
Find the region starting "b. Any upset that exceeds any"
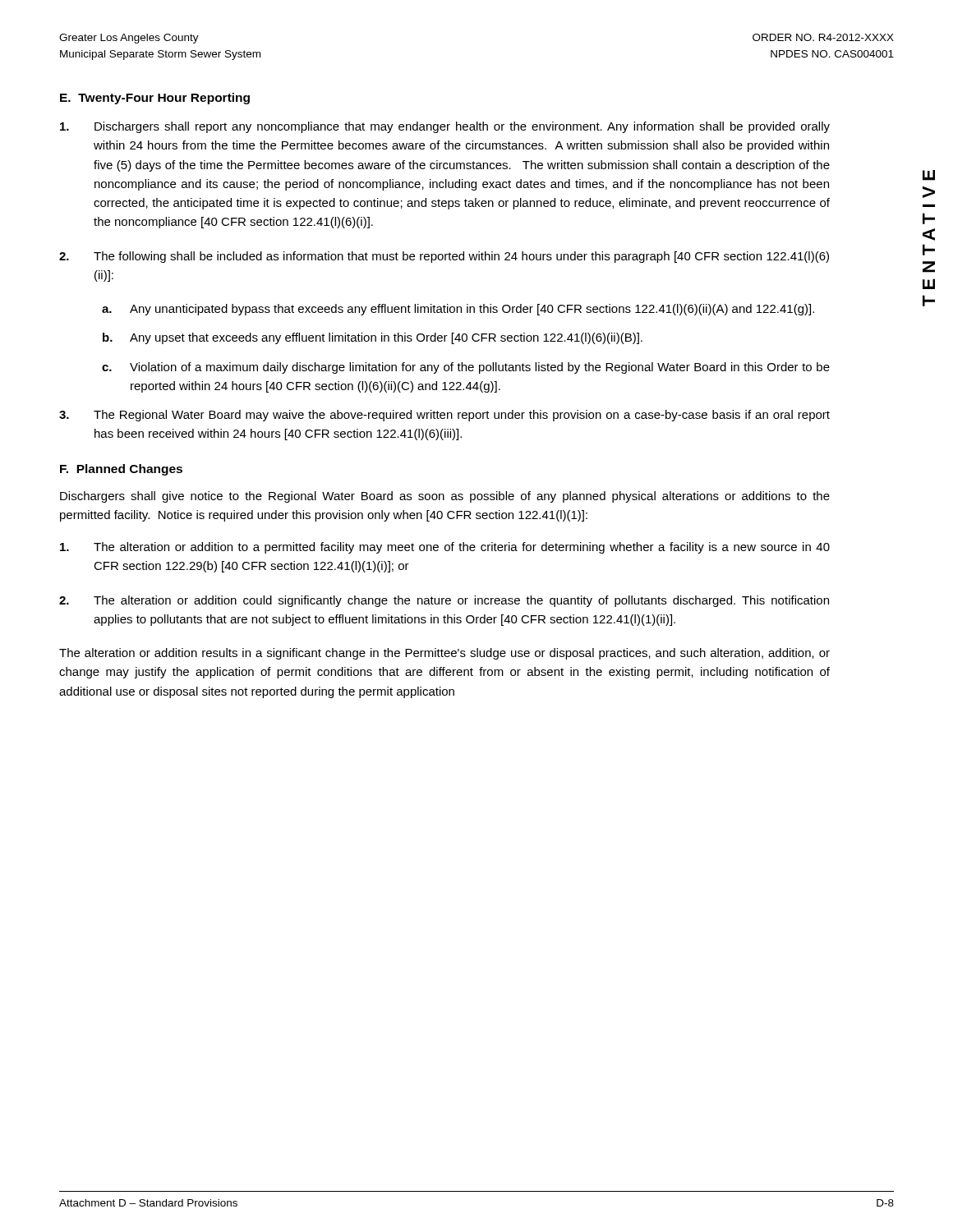[466, 338]
